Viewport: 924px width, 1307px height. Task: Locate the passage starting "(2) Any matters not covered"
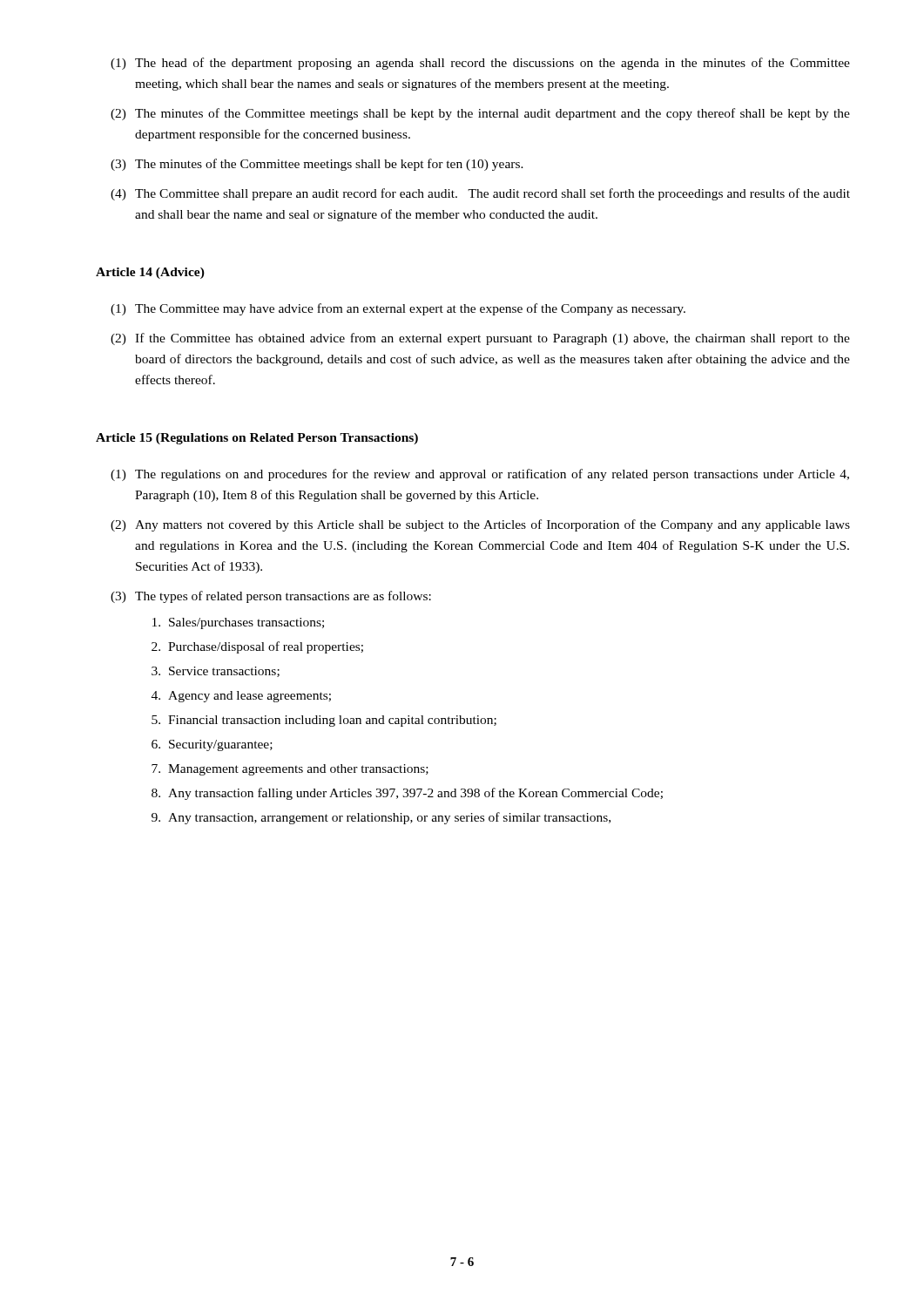473,546
